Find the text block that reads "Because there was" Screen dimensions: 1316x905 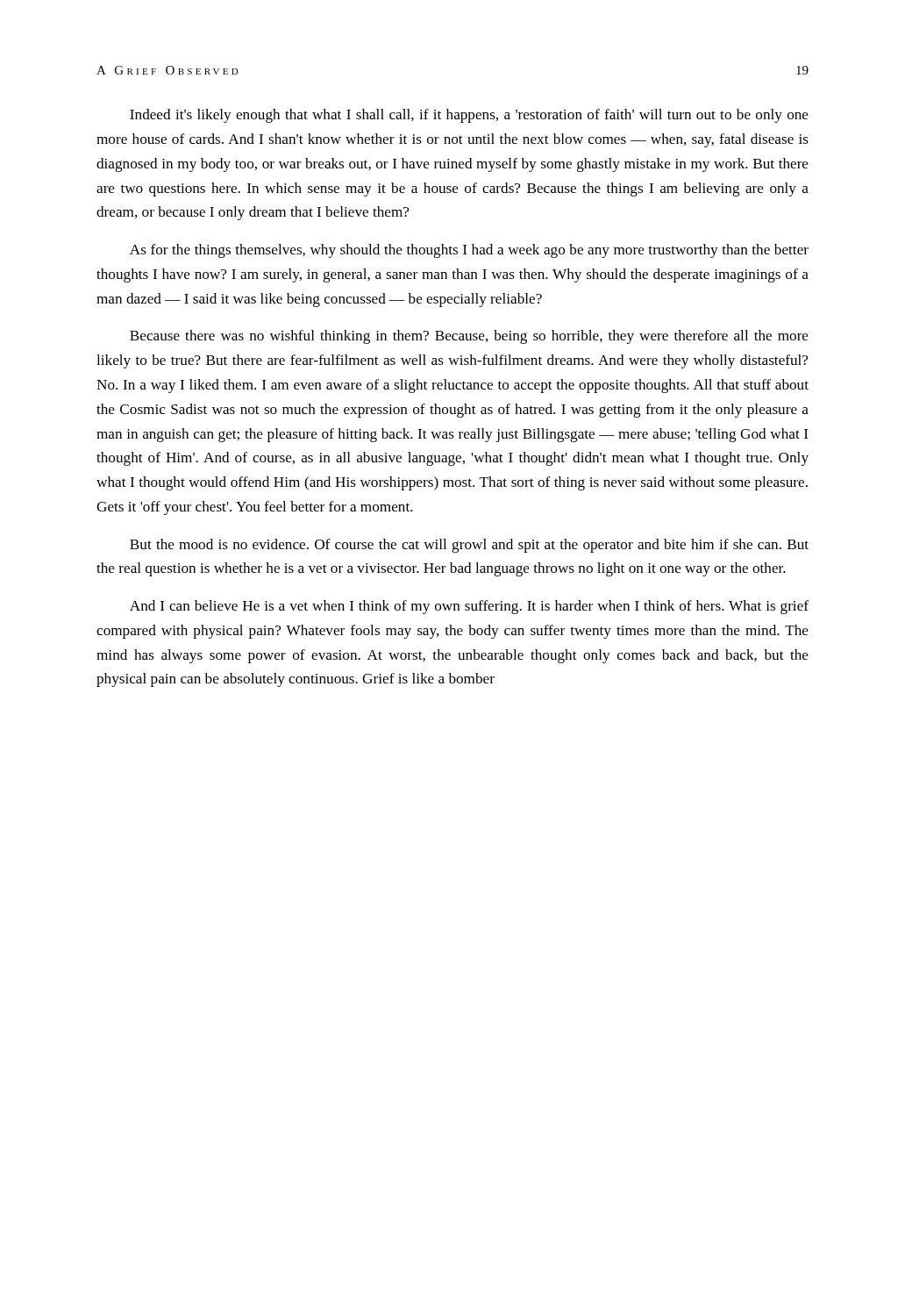coord(452,421)
